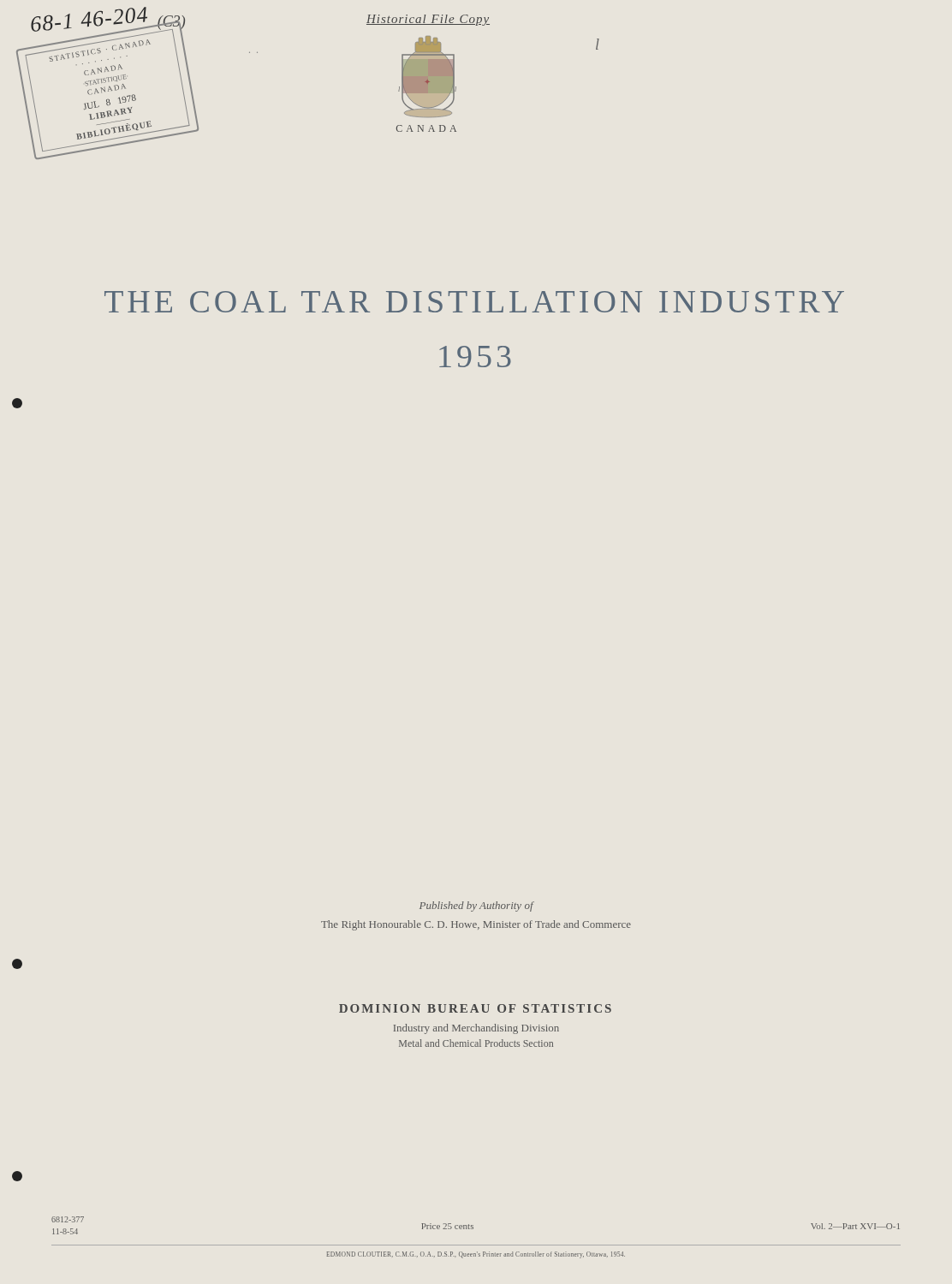The width and height of the screenshot is (952, 1284).
Task: Where does it say "THE COAL TAR DISTILLATION INDUSTRY 1953"?
Action: pyautogui.click(x=474, y=302)
